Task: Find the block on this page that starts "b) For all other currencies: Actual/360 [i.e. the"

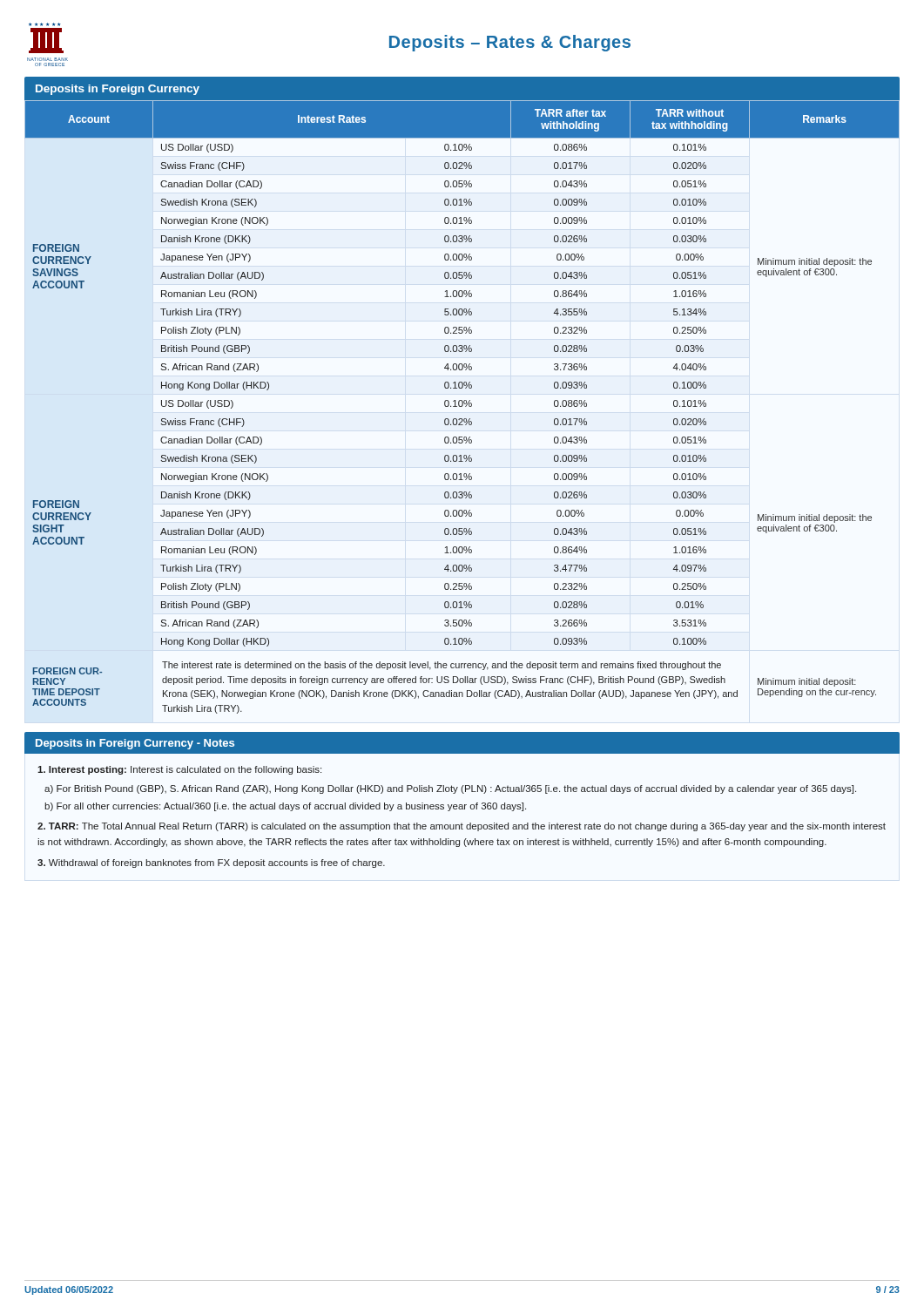Action: pyautogui.click(x=286, y=806)
